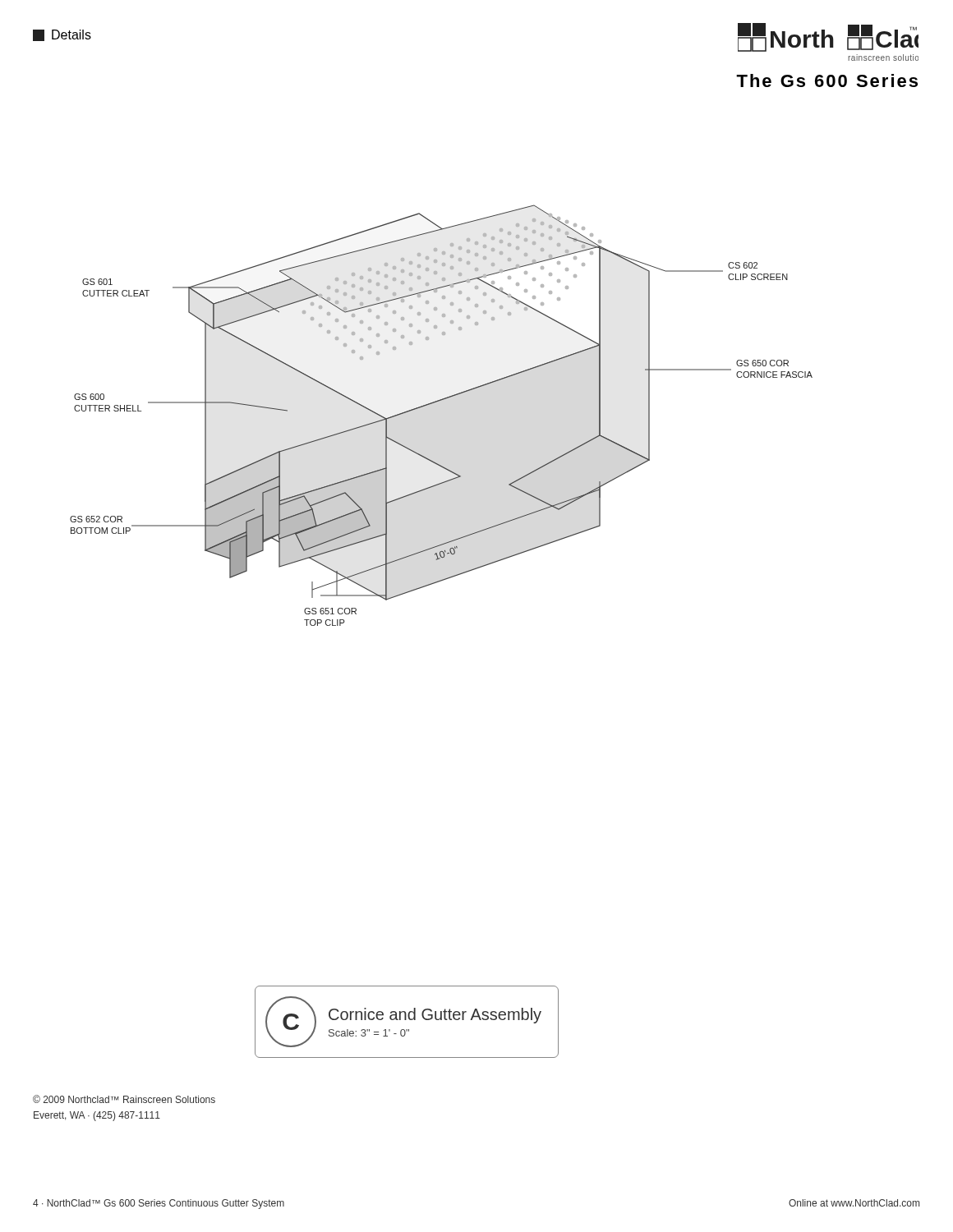953x1232 pixels.
Task: Select the title
Action: [x=828, y=58]
